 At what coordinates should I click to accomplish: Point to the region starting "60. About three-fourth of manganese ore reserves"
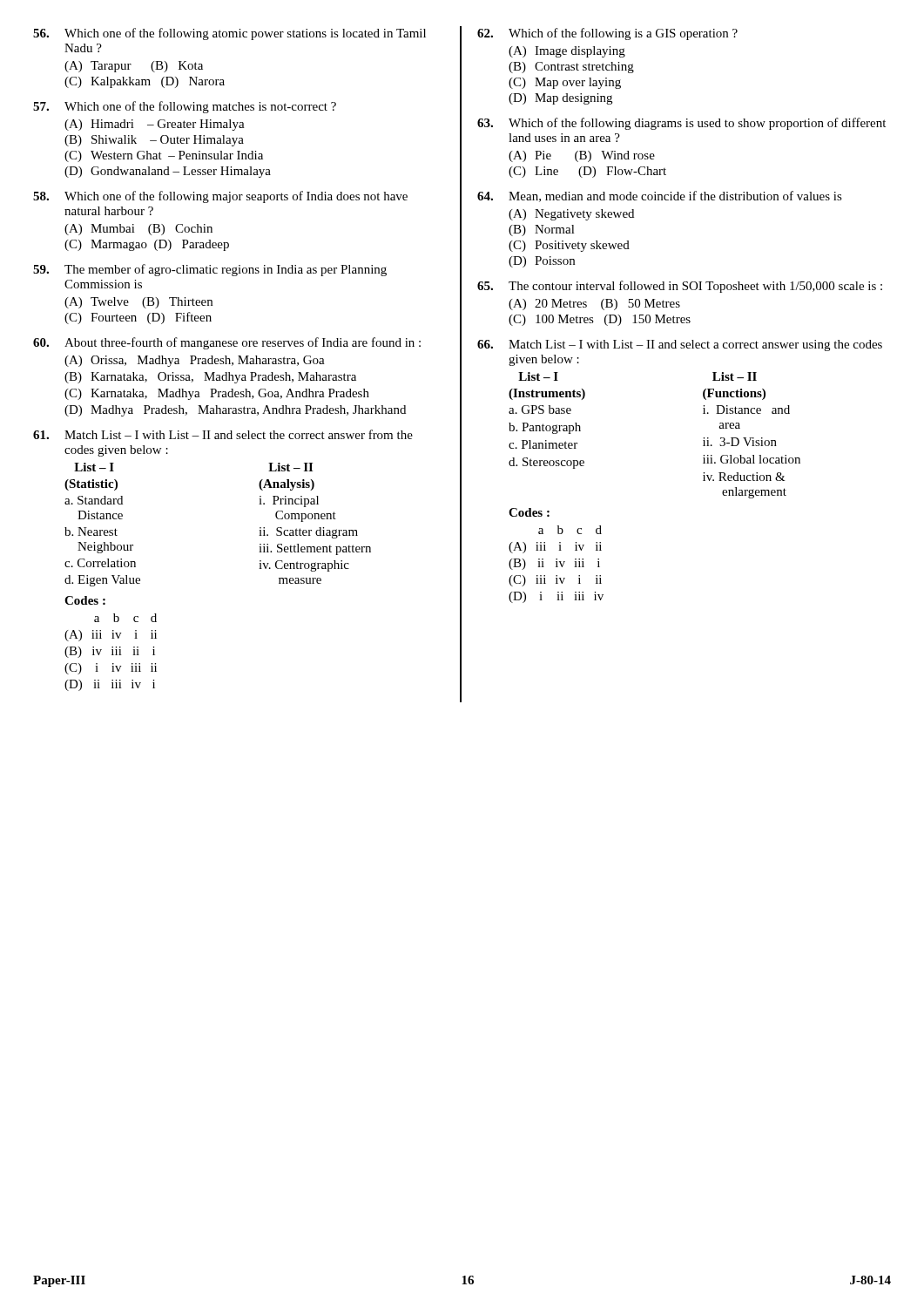pyautogui.click(x=239, y=377)
